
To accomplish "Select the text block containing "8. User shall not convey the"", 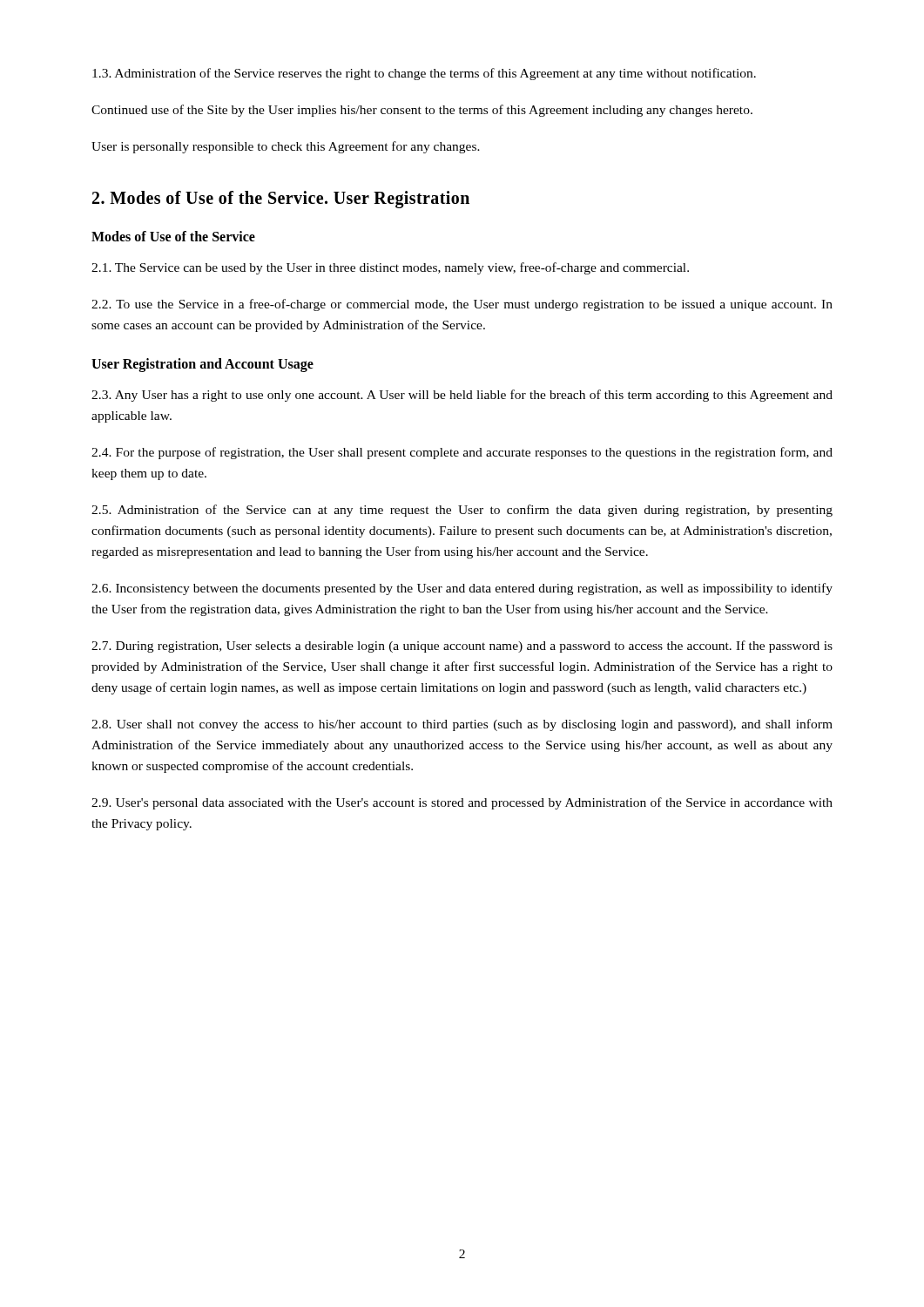I will [462, 745].
